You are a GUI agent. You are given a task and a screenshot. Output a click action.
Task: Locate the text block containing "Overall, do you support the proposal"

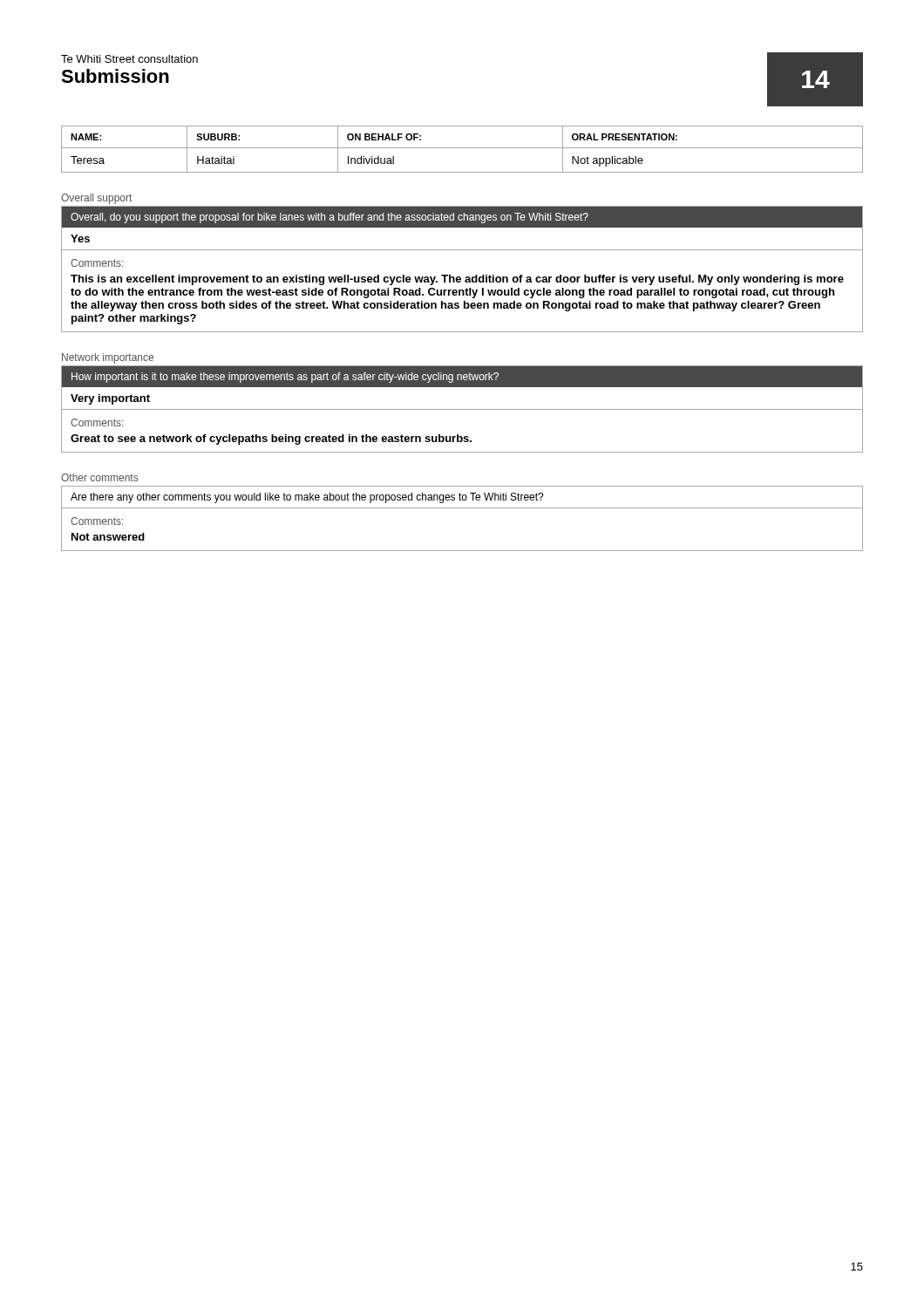[462, 269]
